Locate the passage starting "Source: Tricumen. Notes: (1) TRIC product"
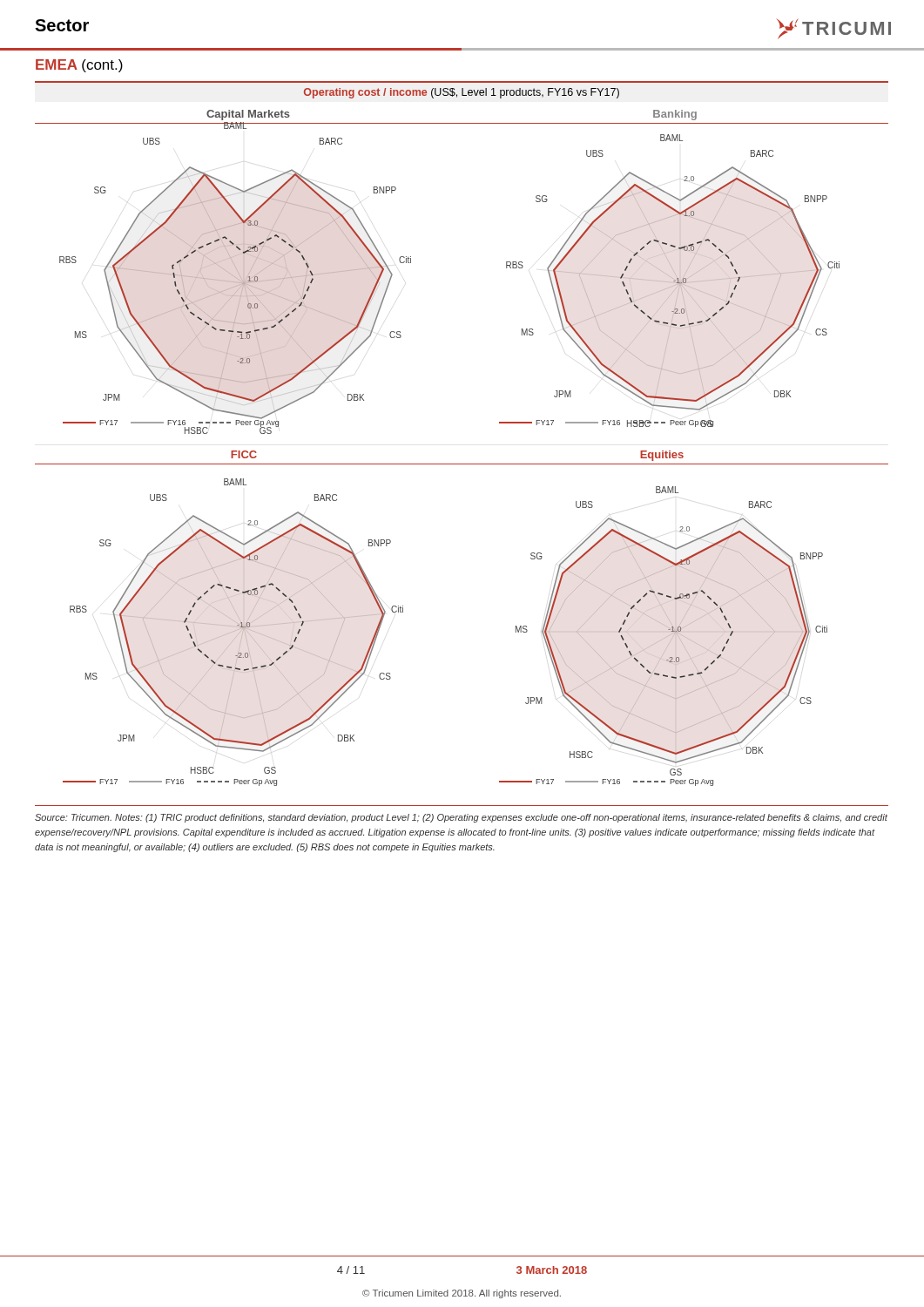Screen dimensions: 1307x924 (x=461, y=832)
